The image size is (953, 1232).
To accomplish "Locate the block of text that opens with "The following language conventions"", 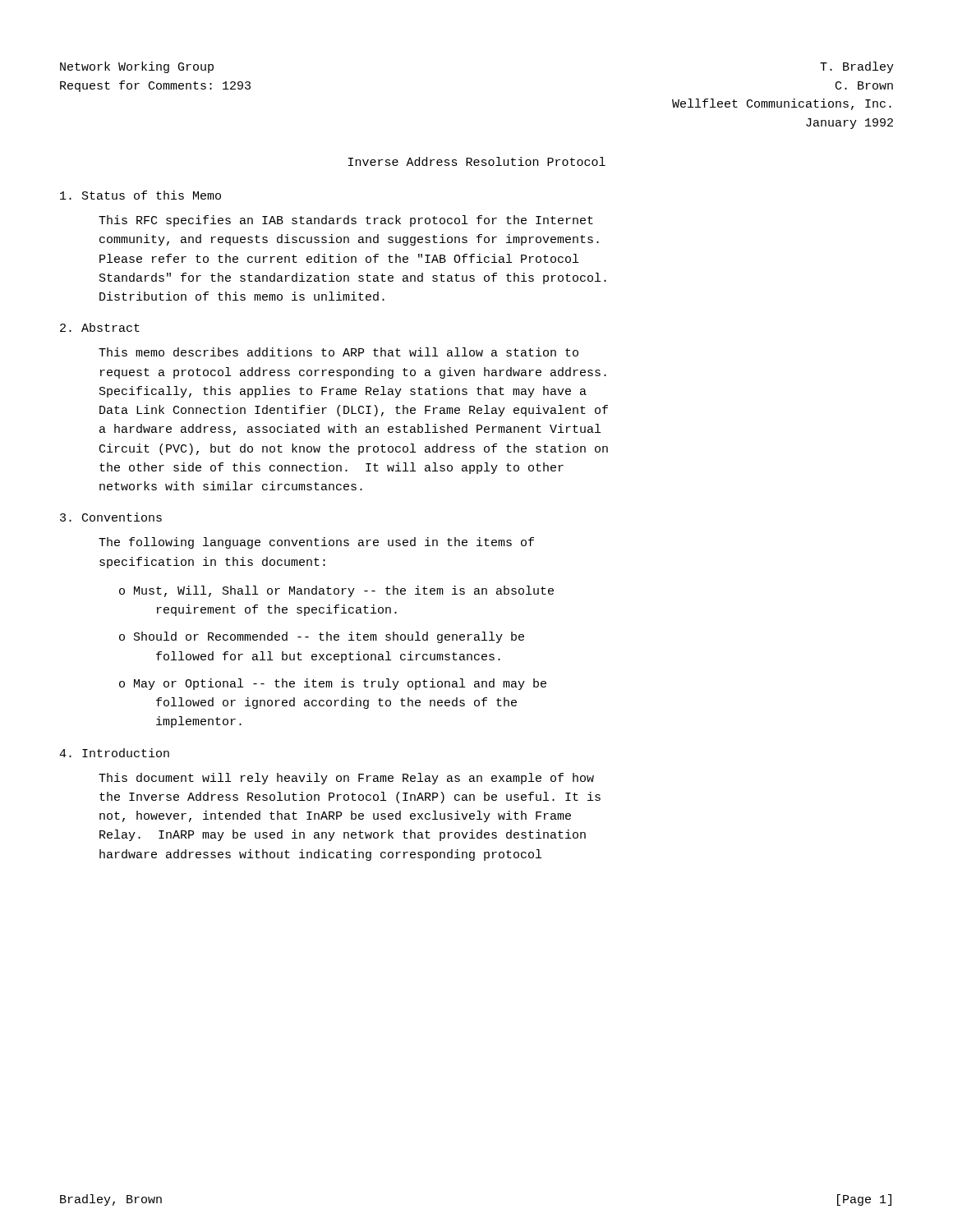I will [x=317, y=553].
